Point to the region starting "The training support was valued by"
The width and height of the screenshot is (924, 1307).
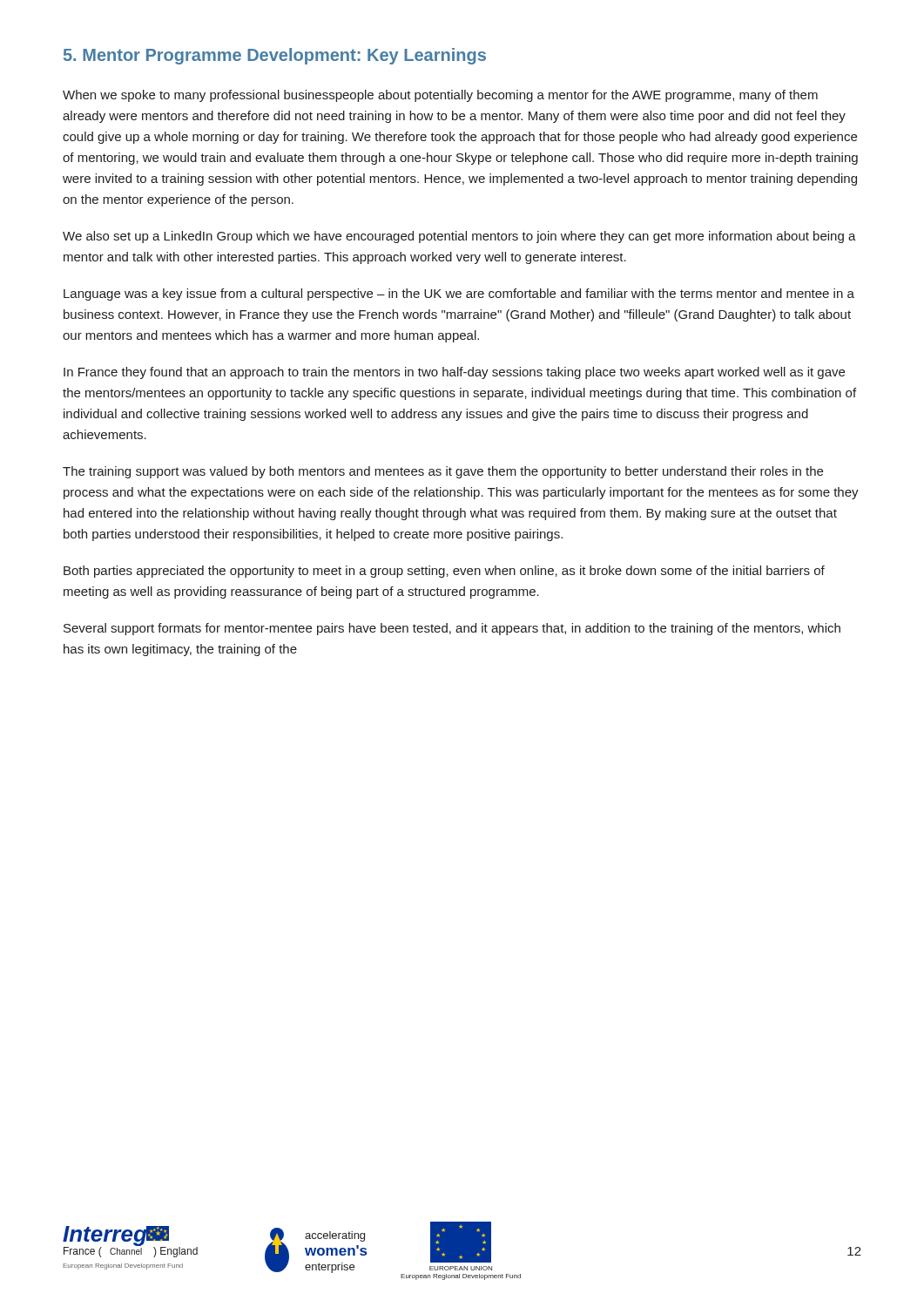(x=461, y=502)
